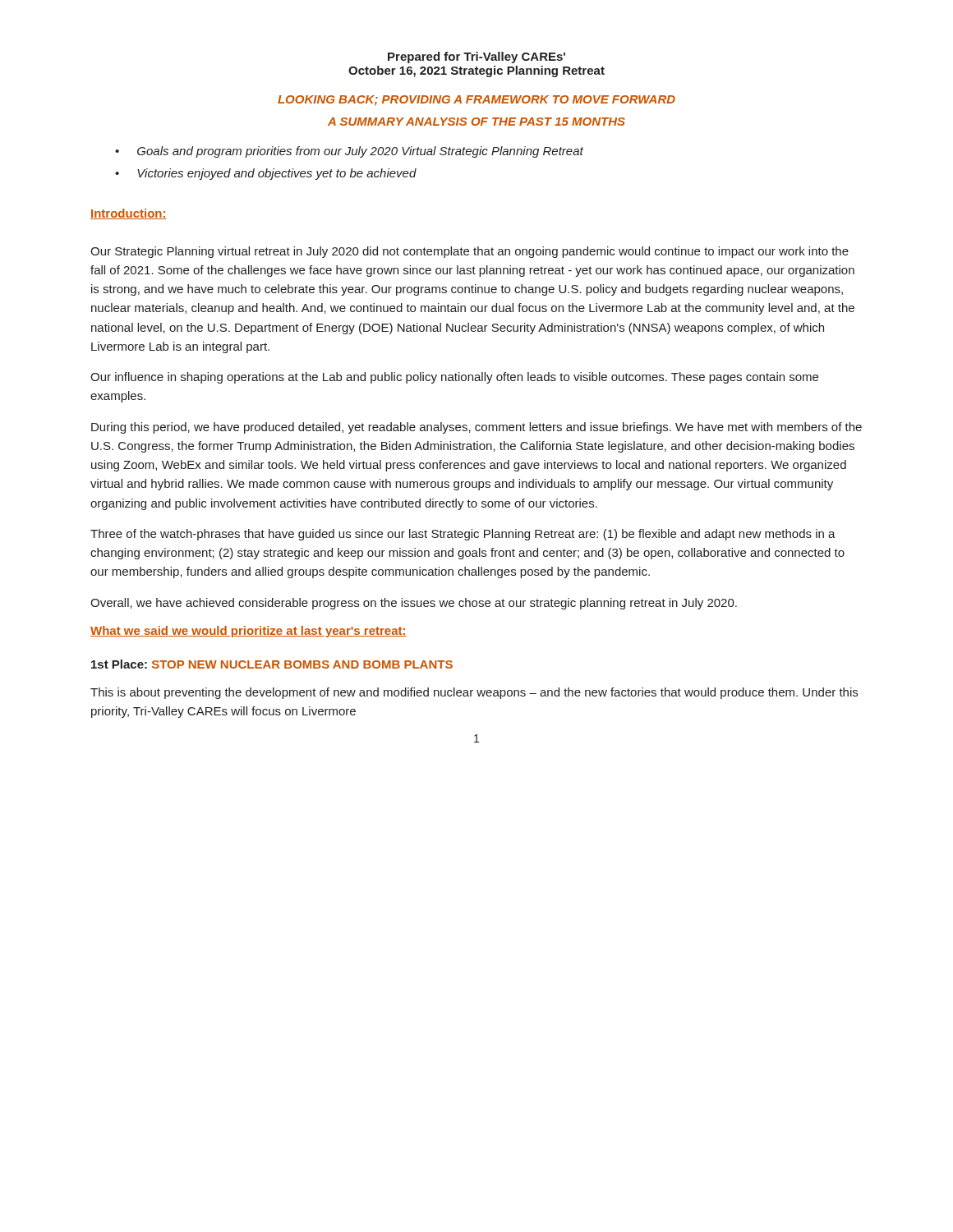Viewport: 953px width, 1232px height.
Task: Find the section header with the text "1st Place: STOP NEW NUCLEAR"
Action: point(272,664)
